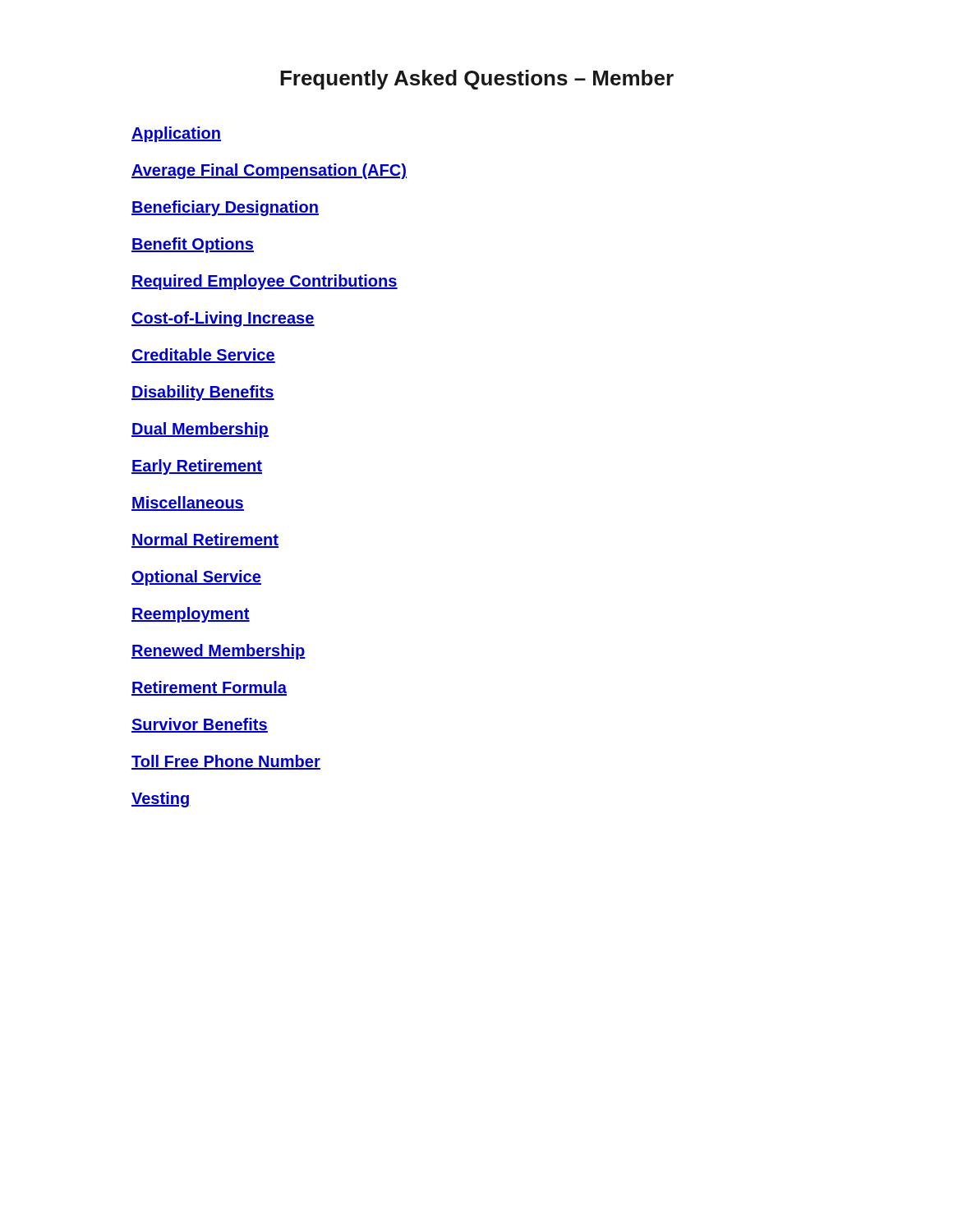The width and height of the screenshot is (953, 1232).
Task: Click on the block starting "Optional Service"
Action: pos(196,577)
